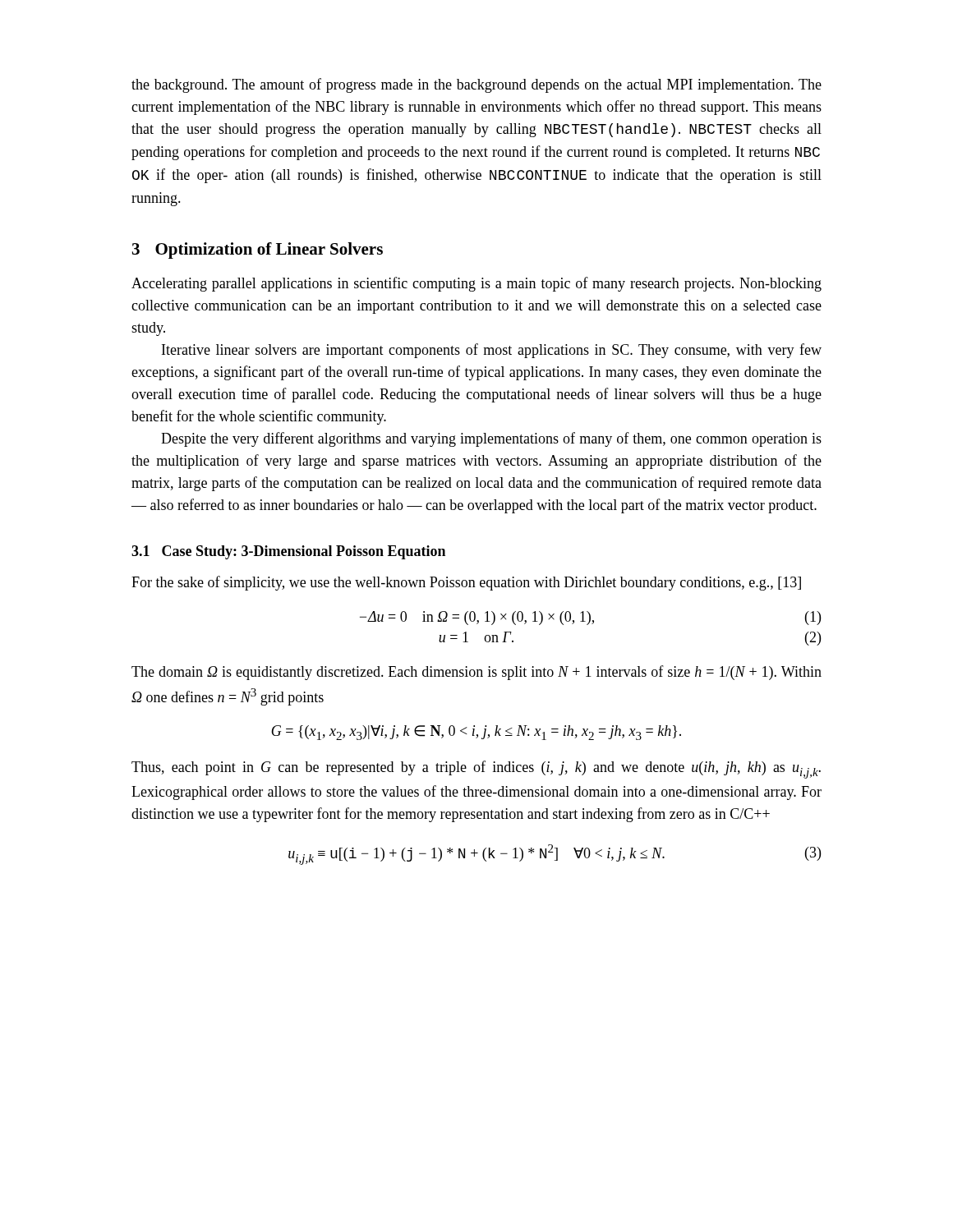953x1232 pixels.
Task: Click on the text block containing "the background. The amount"
Action: [x=476, y=142]
